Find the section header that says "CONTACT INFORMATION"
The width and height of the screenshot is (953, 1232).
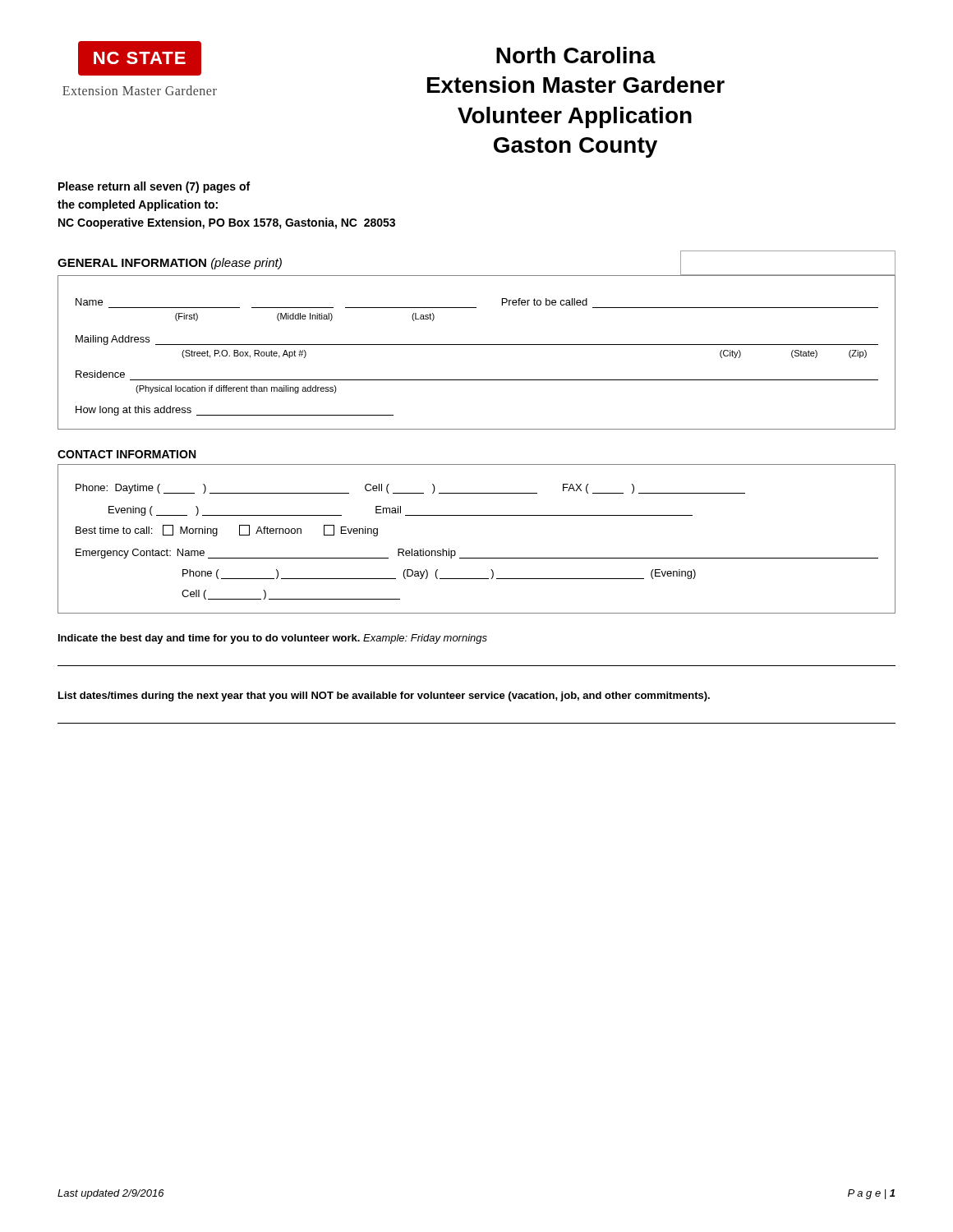(127, 454)
